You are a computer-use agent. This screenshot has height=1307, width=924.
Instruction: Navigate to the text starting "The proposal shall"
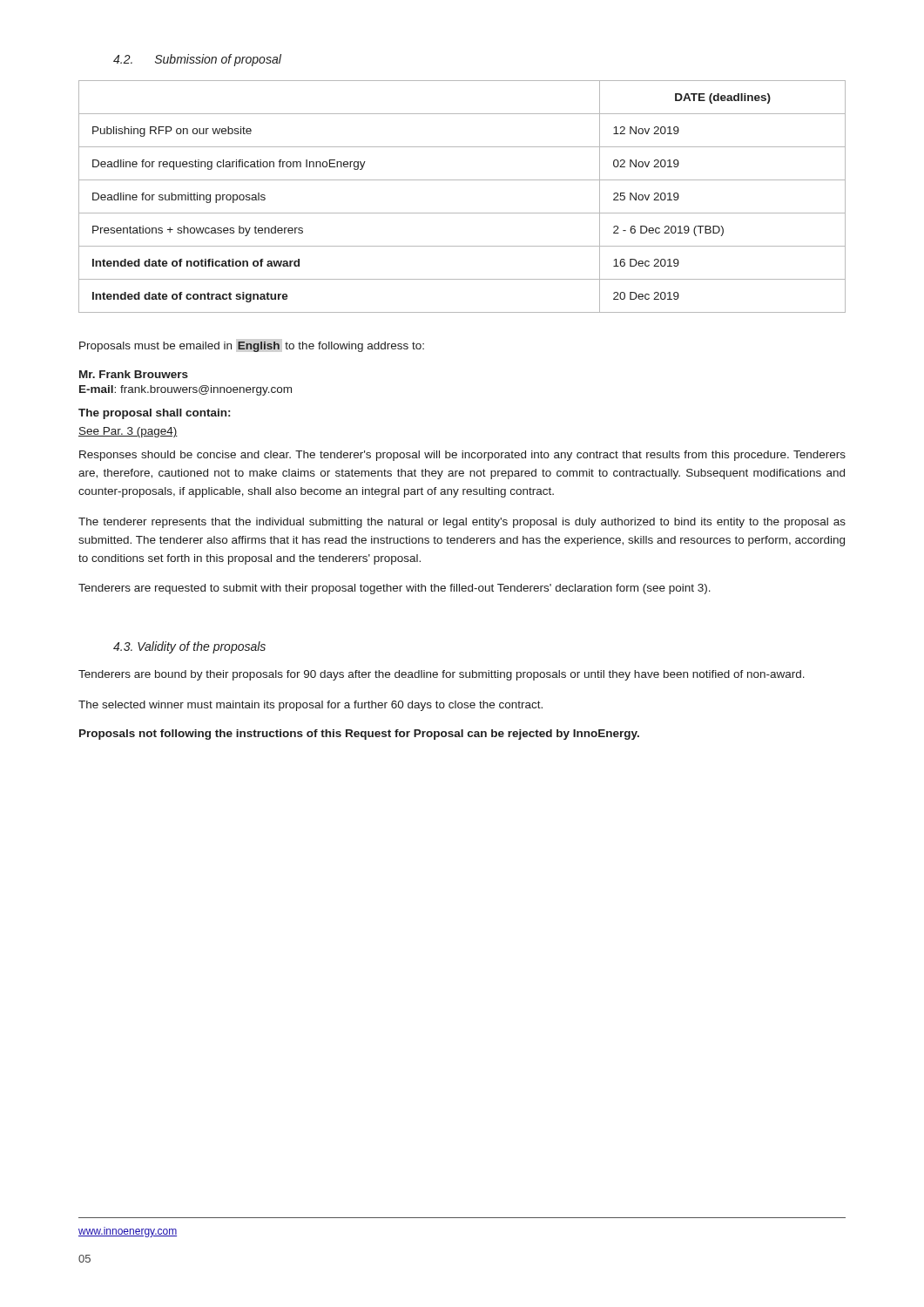tap(155, 412)
